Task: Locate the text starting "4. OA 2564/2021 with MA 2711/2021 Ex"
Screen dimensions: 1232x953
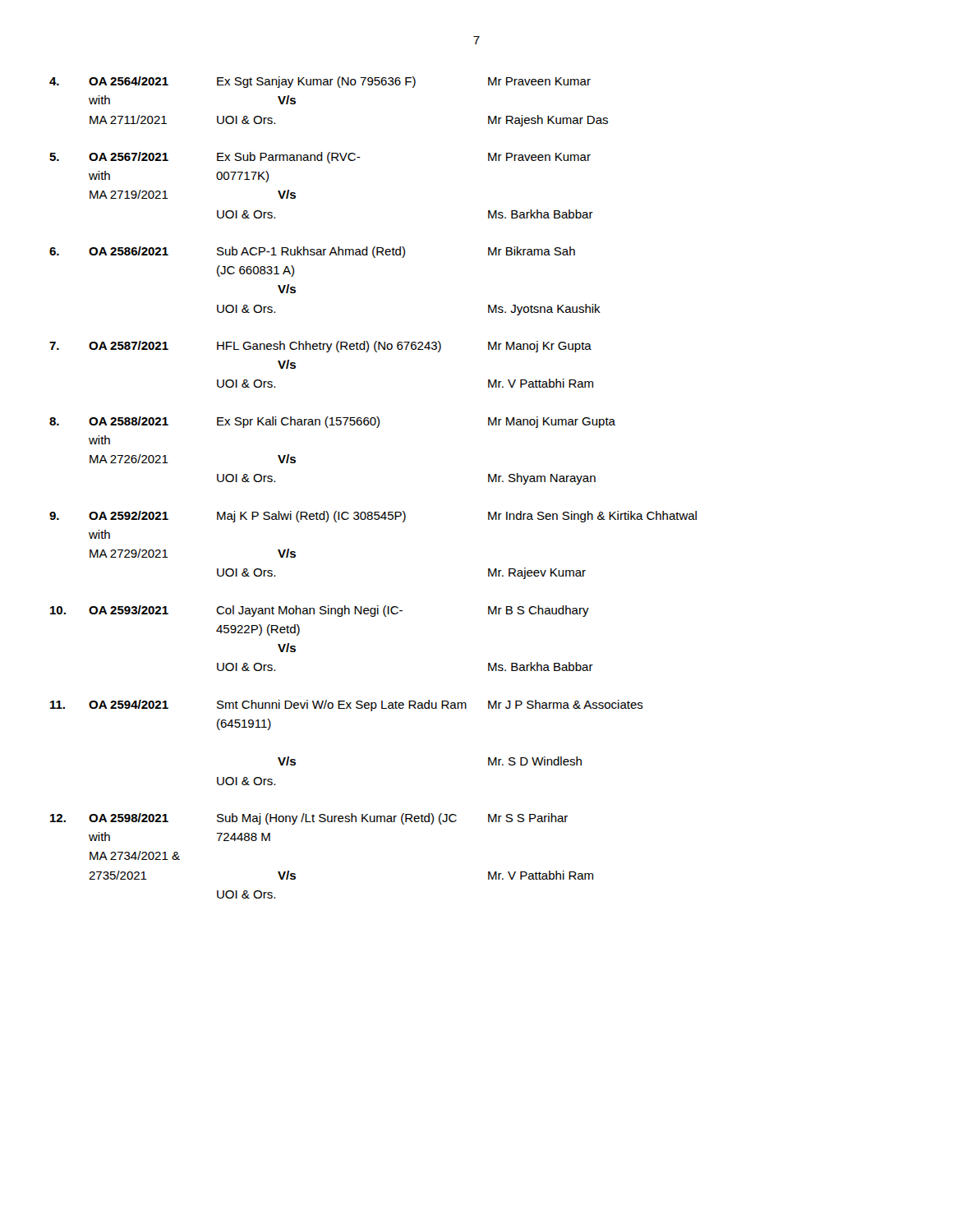Action: click(x=320, y=82)
